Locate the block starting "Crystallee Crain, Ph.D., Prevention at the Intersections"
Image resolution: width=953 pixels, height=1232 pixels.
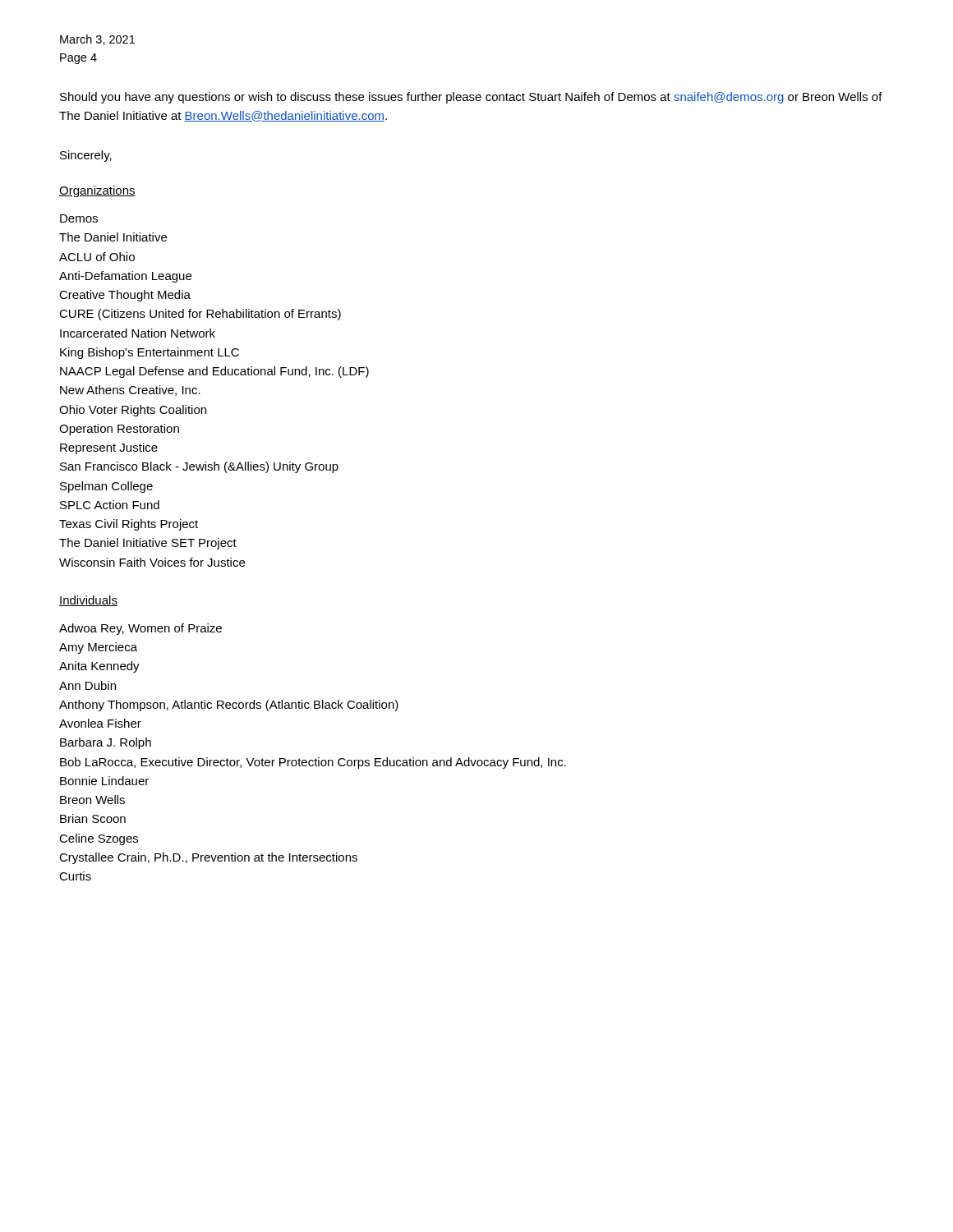pos(208,857)
